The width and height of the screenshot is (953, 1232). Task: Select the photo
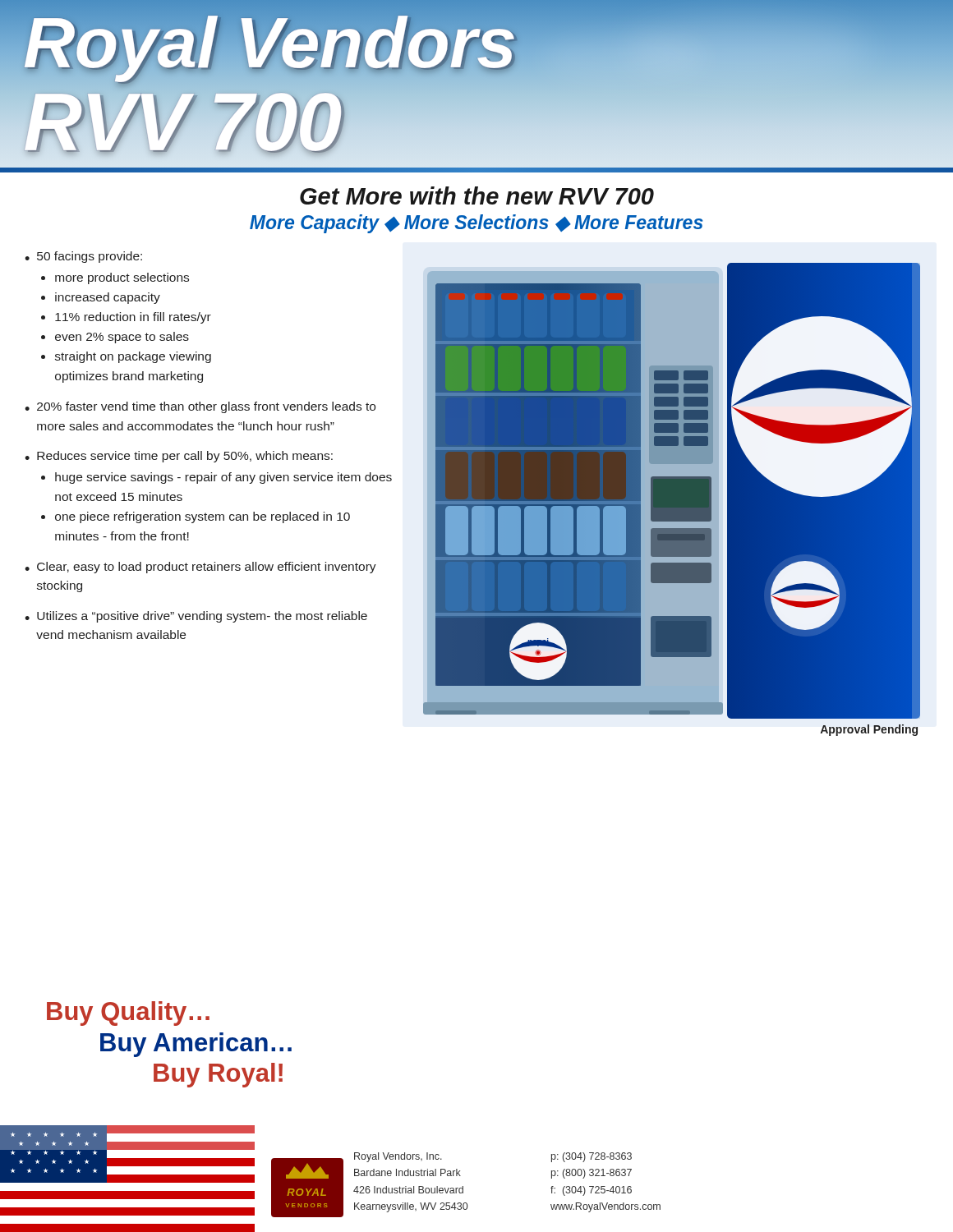(x=670, y=485)
